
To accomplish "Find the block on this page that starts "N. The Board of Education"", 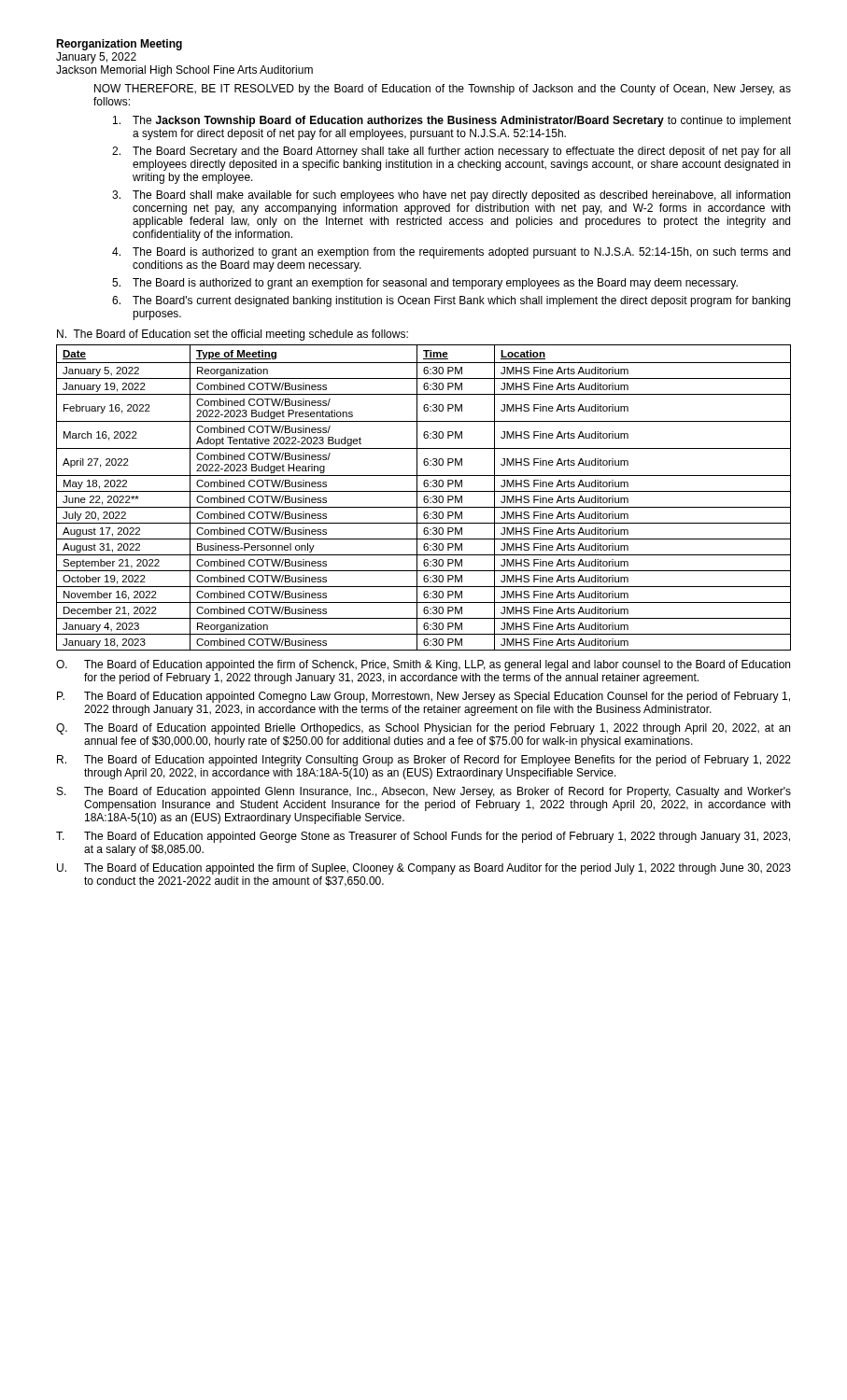I will tap(232, 334).
